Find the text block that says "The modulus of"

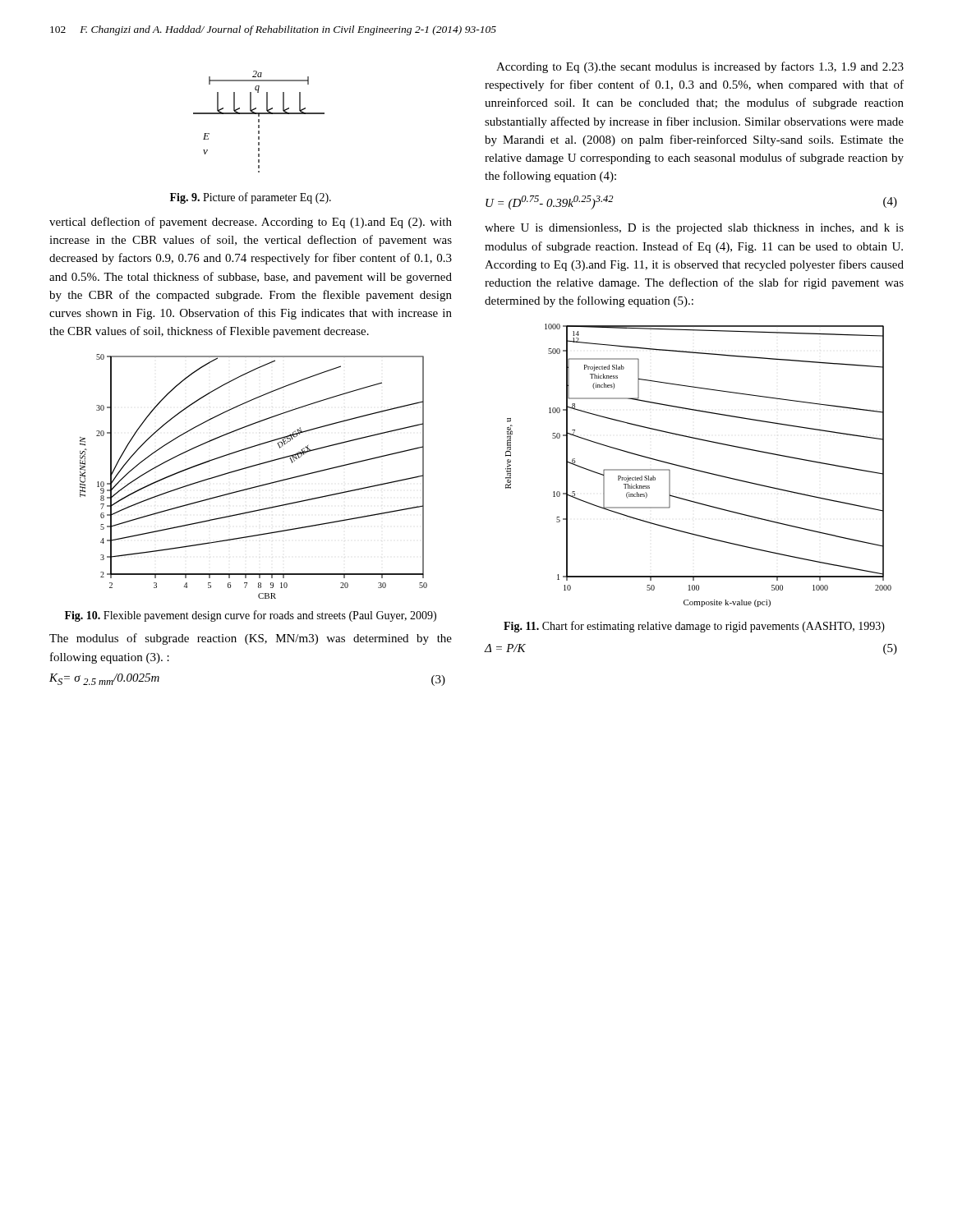coord(251,648)
